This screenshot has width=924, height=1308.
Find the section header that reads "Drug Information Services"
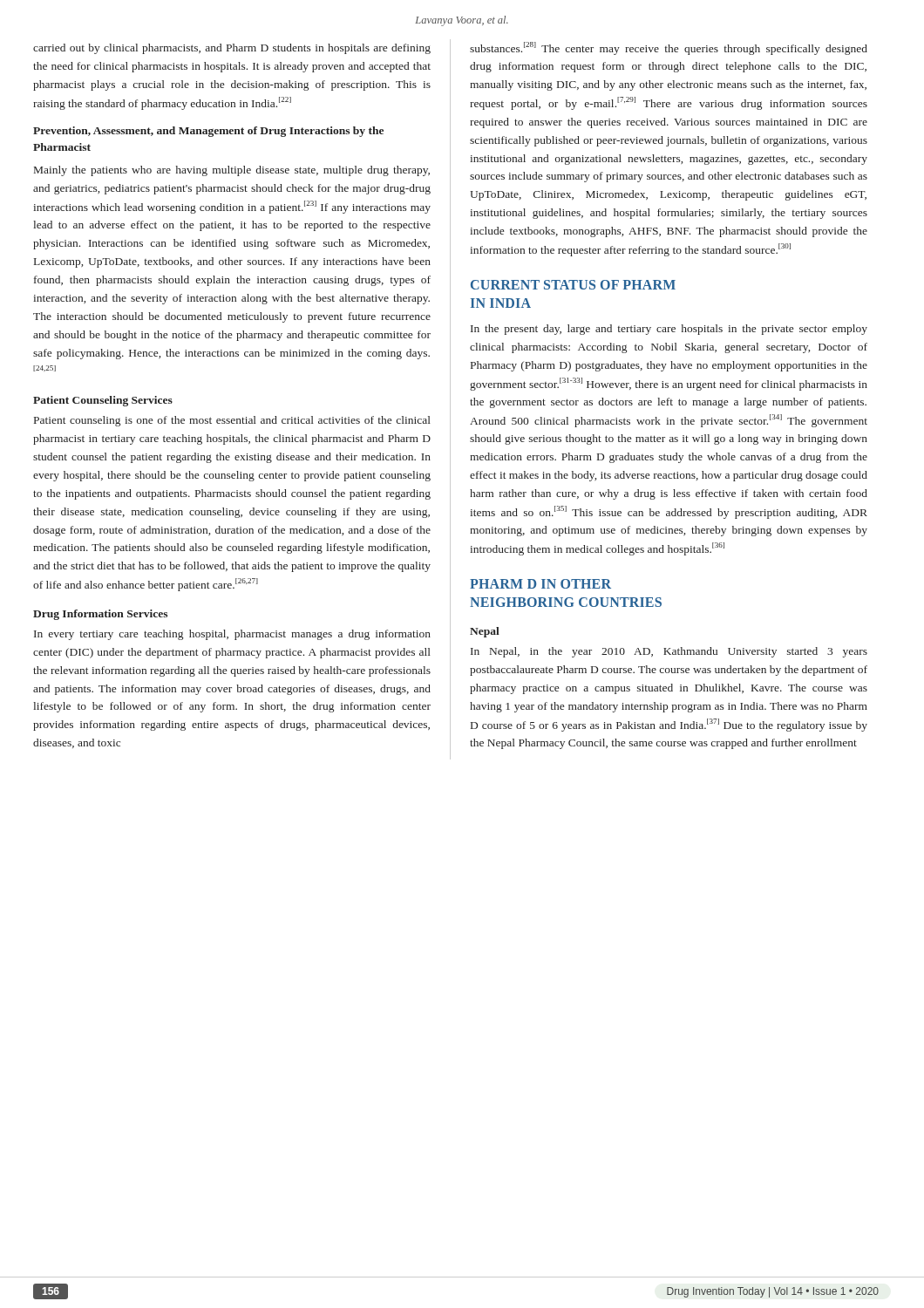100,613
